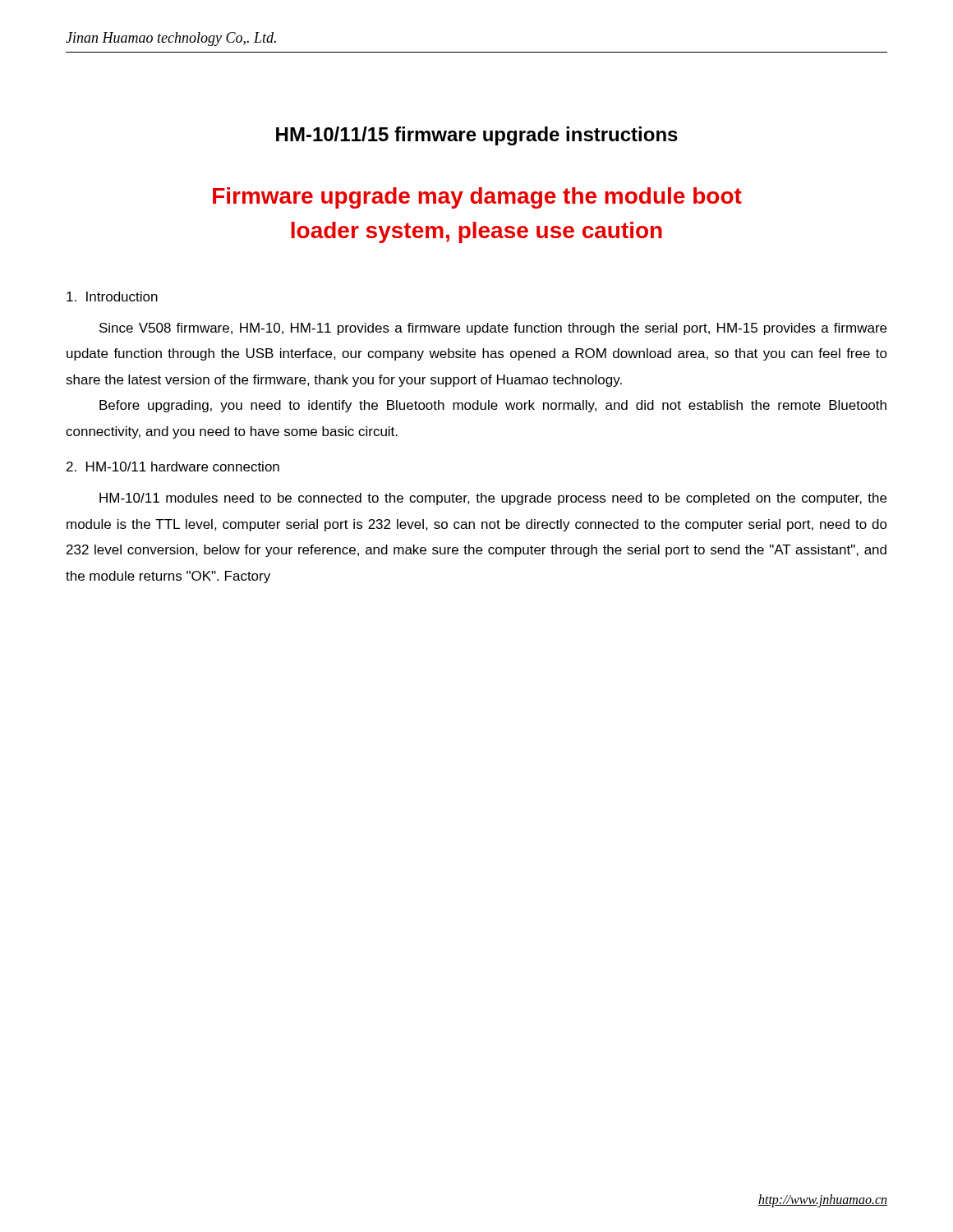Image resolution: width=953 pixels, height=1232 pixels.
Task: Find the section header on this page that starts "Firmware upgrade may damage the module bootloader"
Action: 476,213
